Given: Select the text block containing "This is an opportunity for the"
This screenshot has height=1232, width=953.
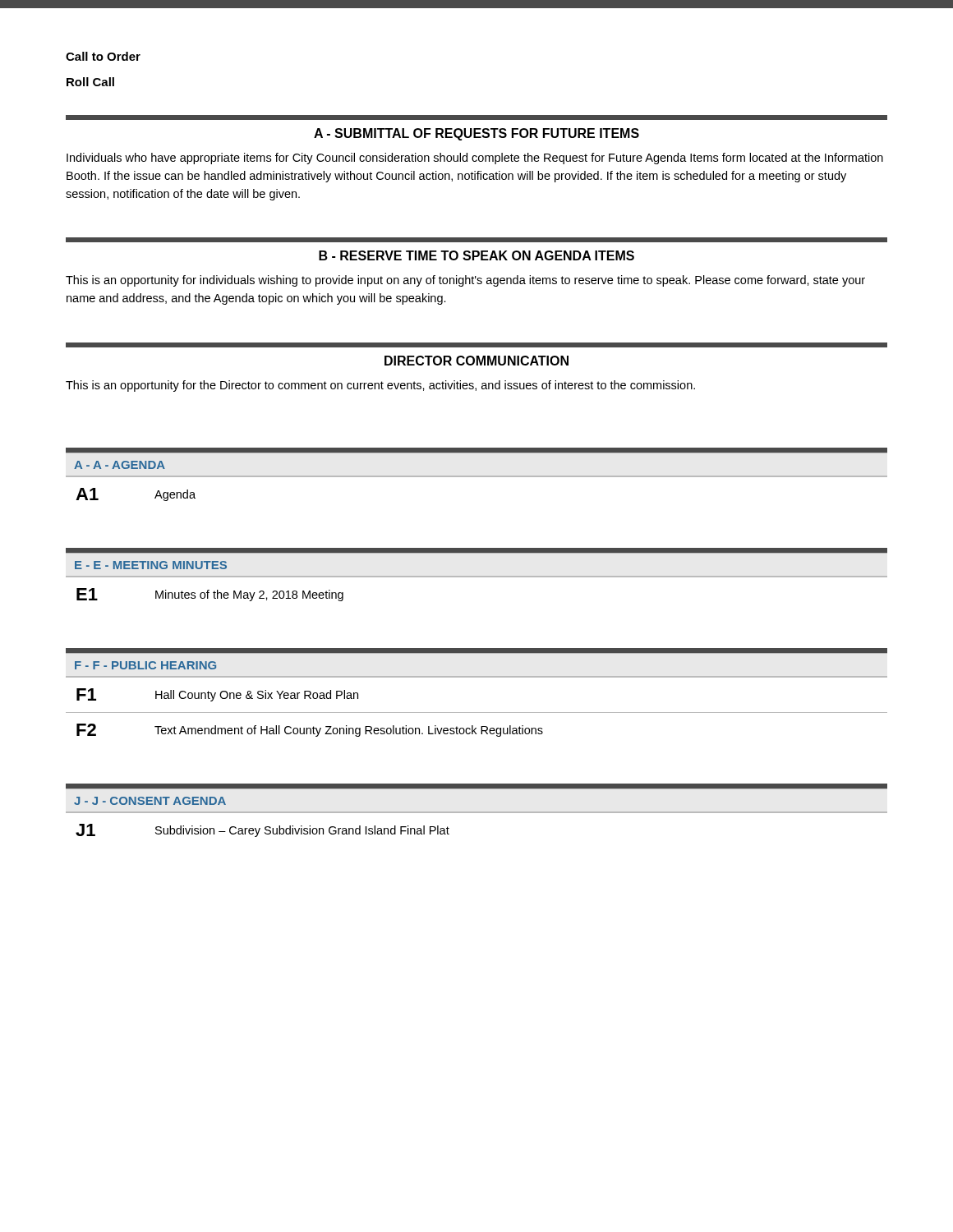Looking at the screenshot, I should [x=381, y=385].
